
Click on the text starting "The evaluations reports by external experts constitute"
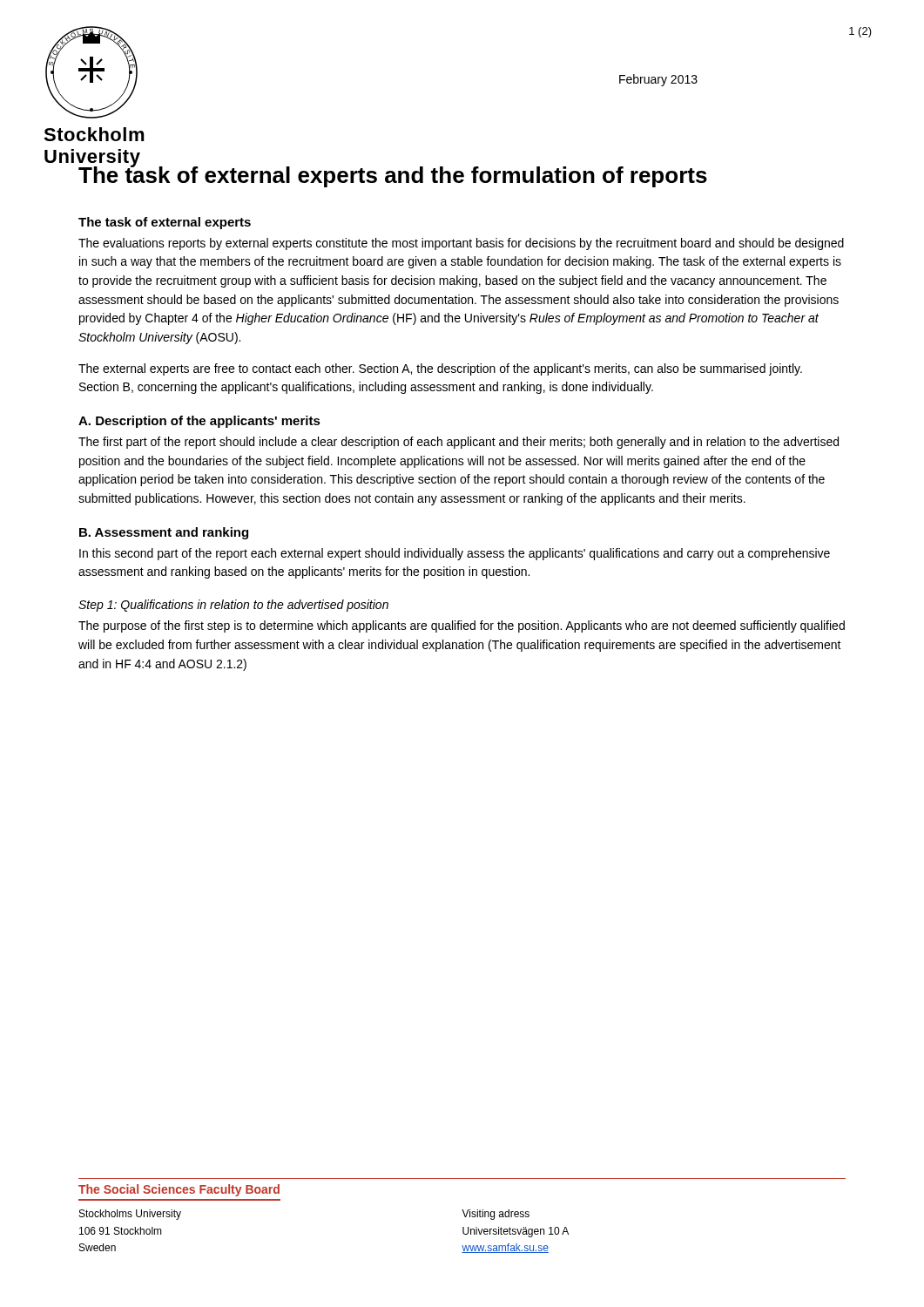(x=461, y=290)
